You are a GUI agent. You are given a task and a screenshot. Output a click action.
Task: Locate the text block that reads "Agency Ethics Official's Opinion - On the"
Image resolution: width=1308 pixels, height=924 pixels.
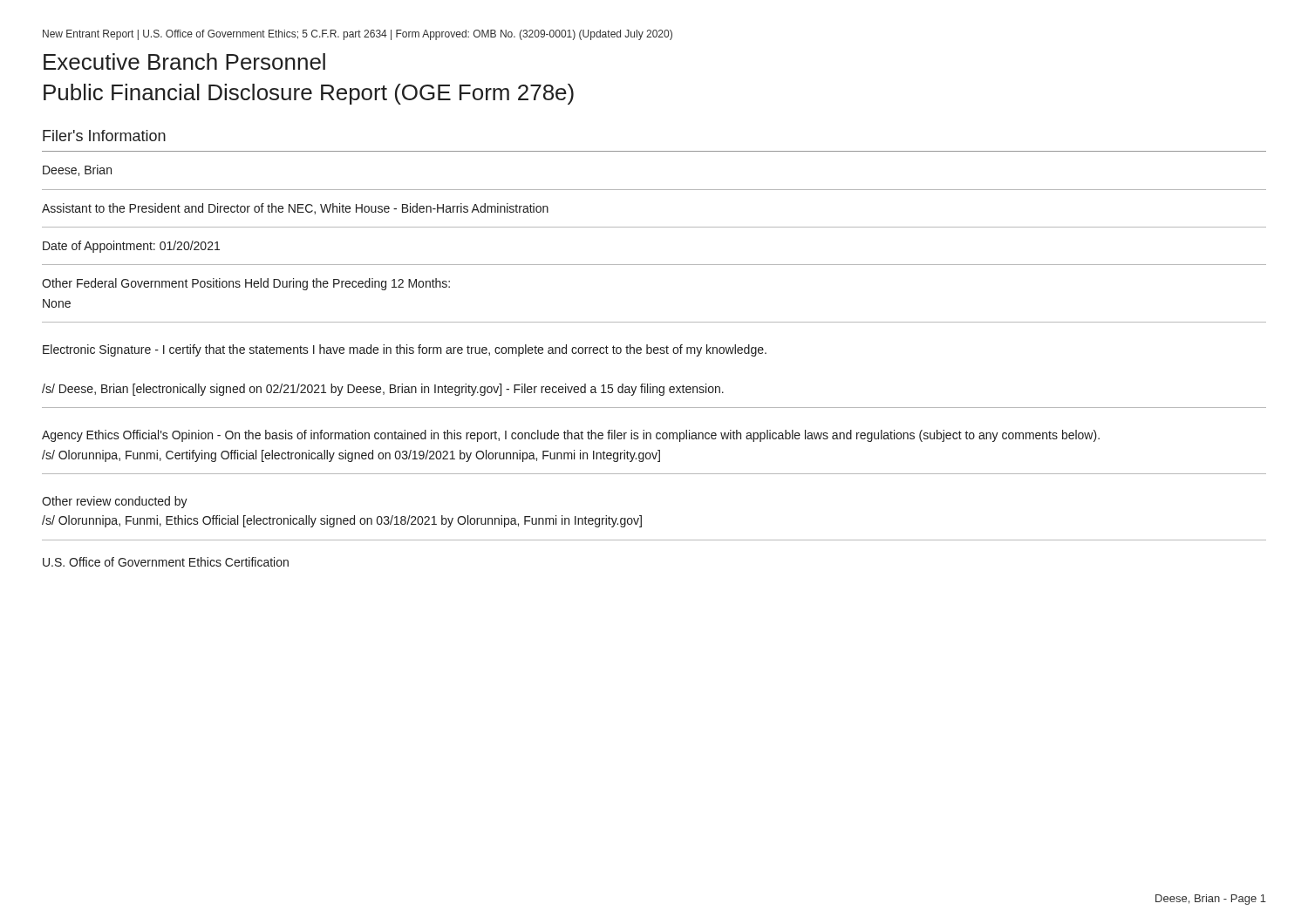(x=571, y=445)
